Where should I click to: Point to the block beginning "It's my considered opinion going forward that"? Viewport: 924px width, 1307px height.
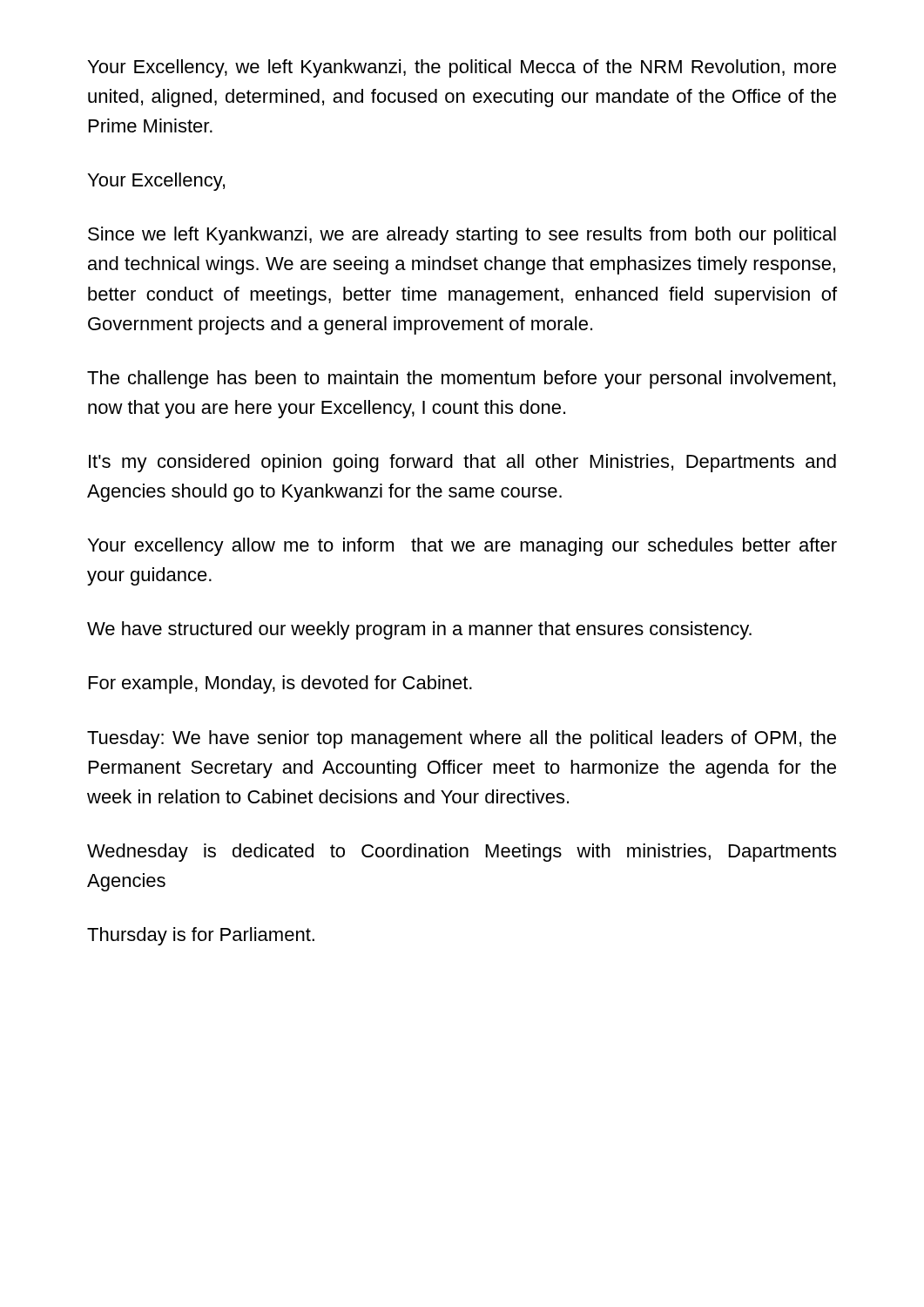point(462,476)
